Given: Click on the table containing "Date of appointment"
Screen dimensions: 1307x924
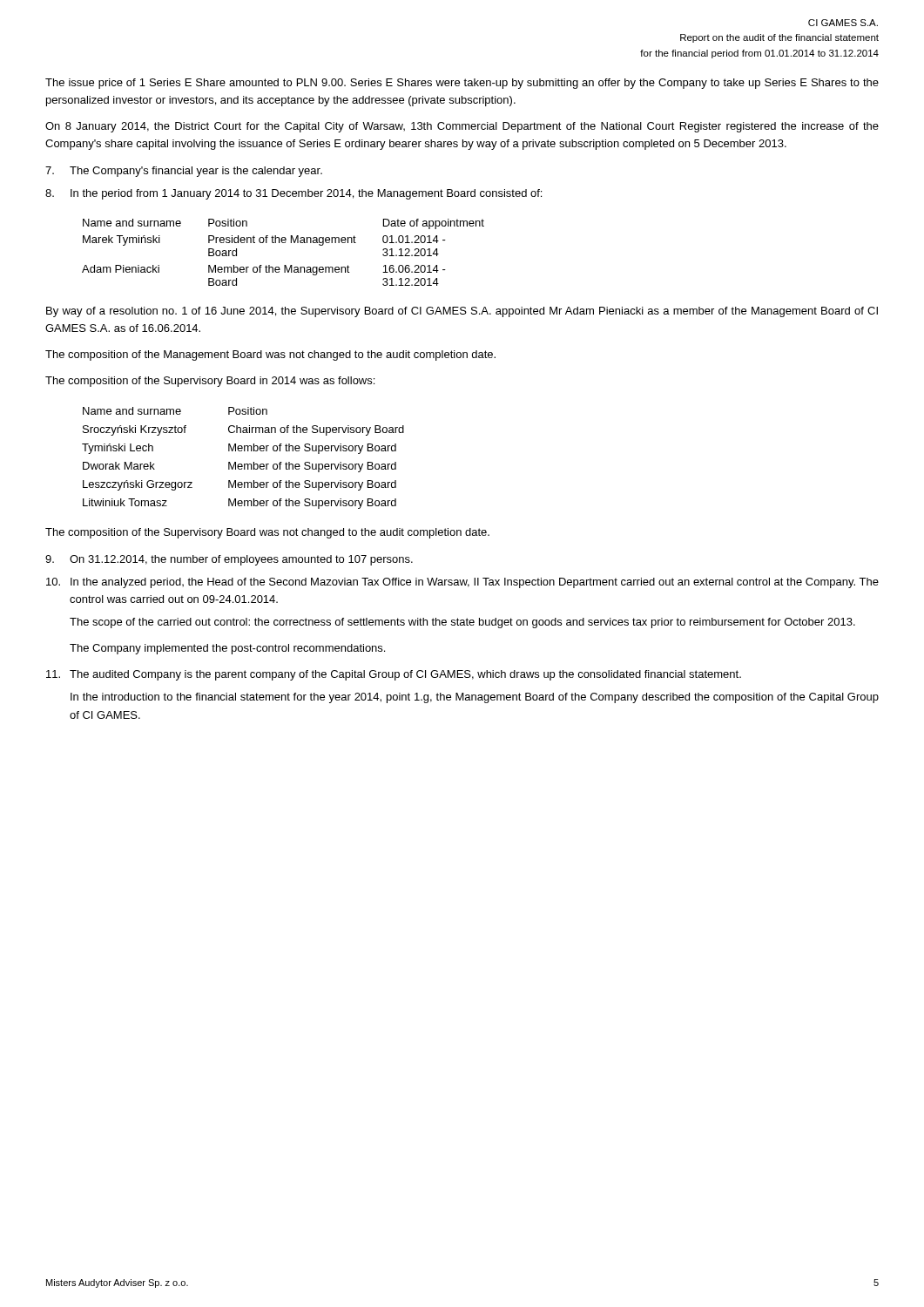Looking at the screenshot, I should (x=462, y=252).
